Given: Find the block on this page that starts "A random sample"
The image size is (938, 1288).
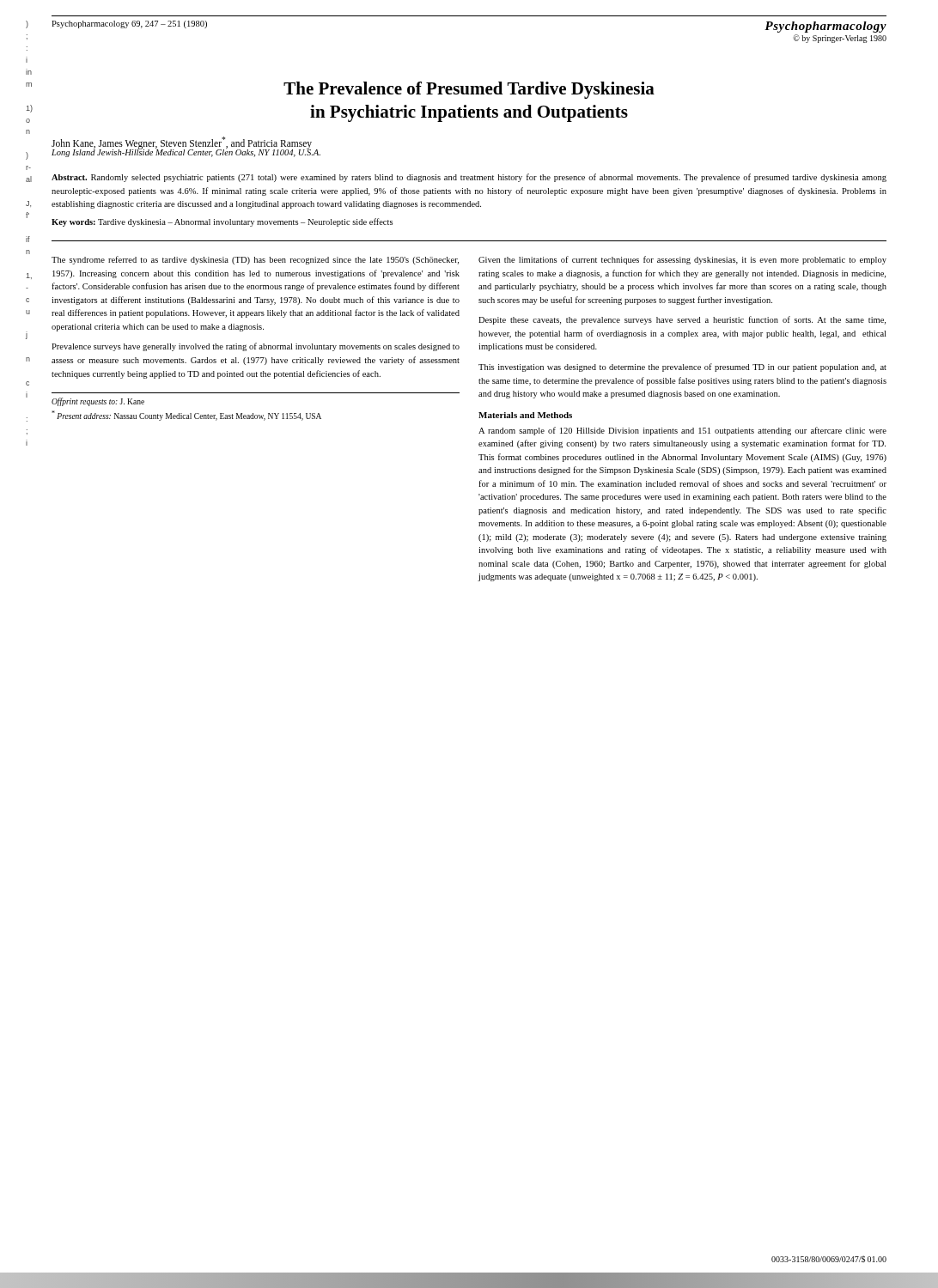Looking at the screenshot, I should (x=682, y=504).
